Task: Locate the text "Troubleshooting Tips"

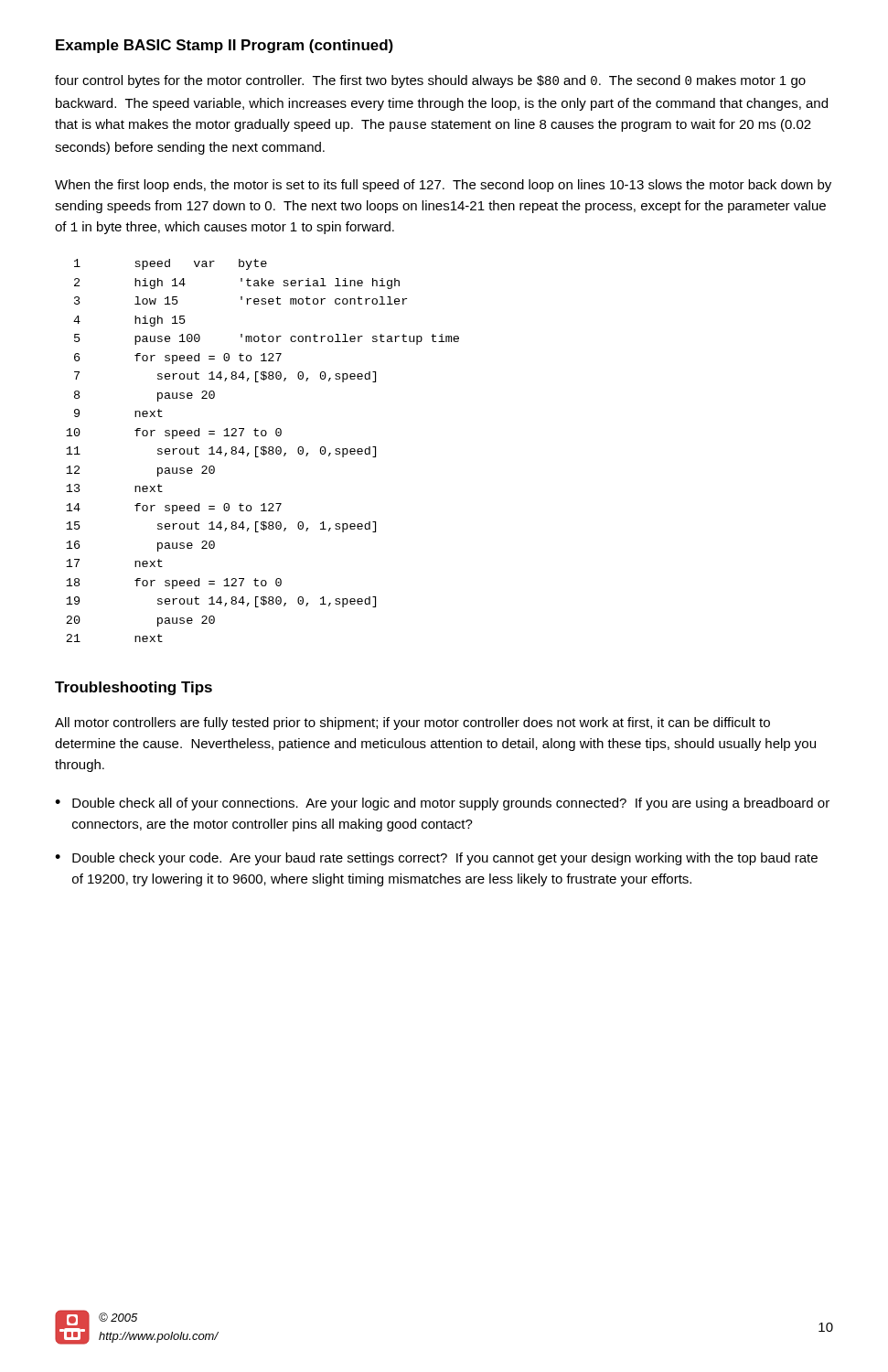Action: (134, 687)
